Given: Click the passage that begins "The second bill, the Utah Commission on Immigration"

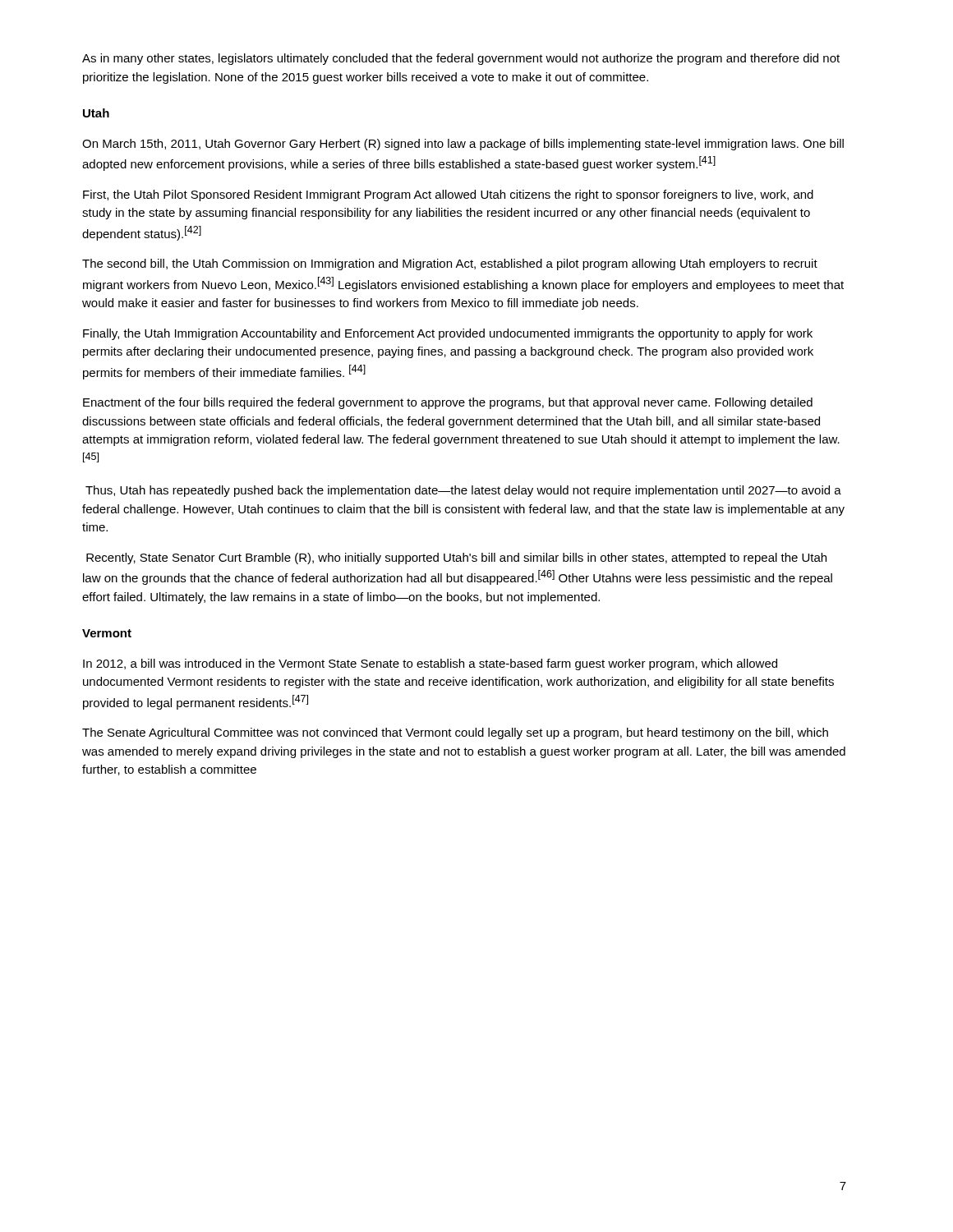Looking at the screenshot, I should (x=463, y=283).
